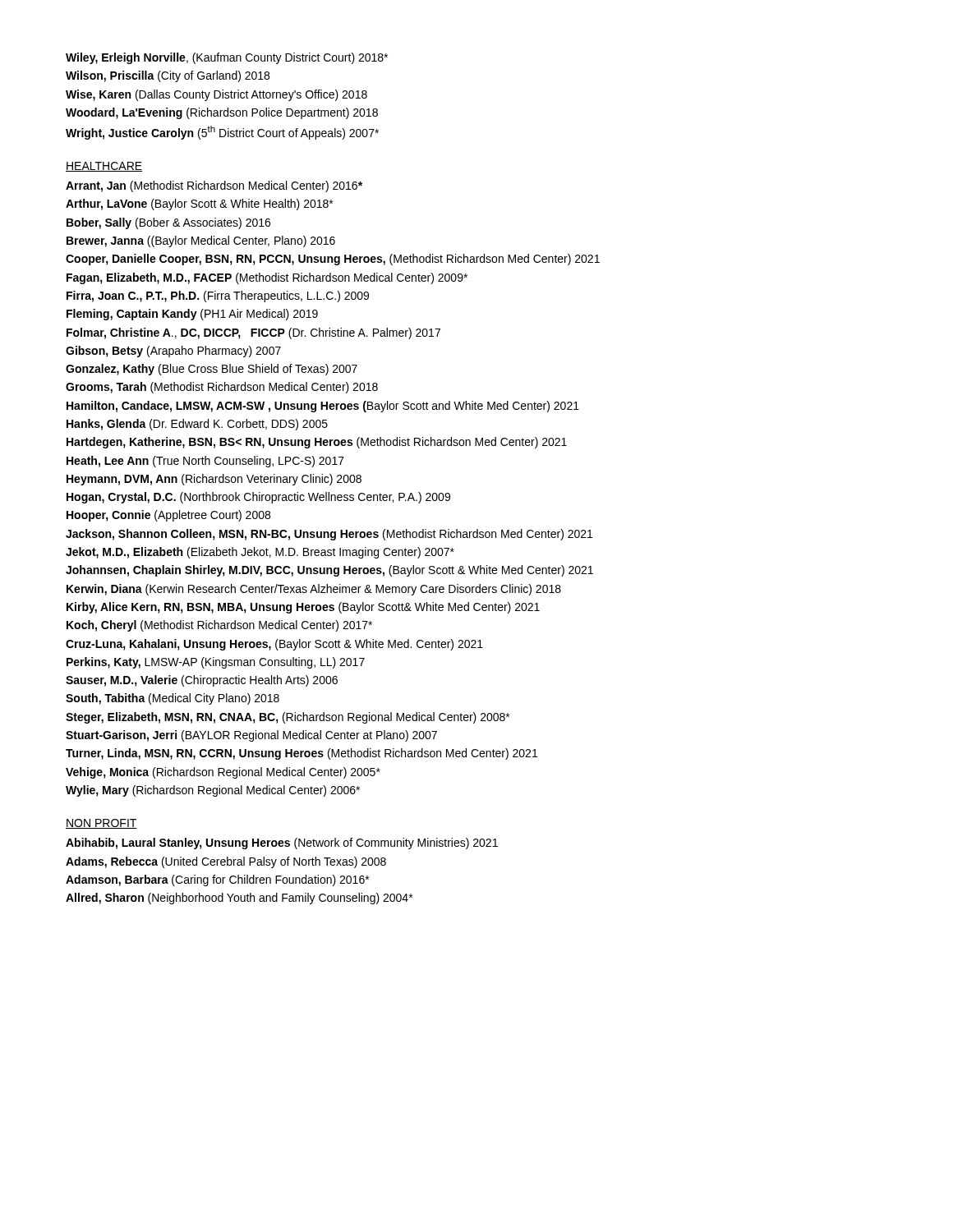
Task: Find the text block starting "Hooper, Connie (Appletree"
Action: click(168, 515)
